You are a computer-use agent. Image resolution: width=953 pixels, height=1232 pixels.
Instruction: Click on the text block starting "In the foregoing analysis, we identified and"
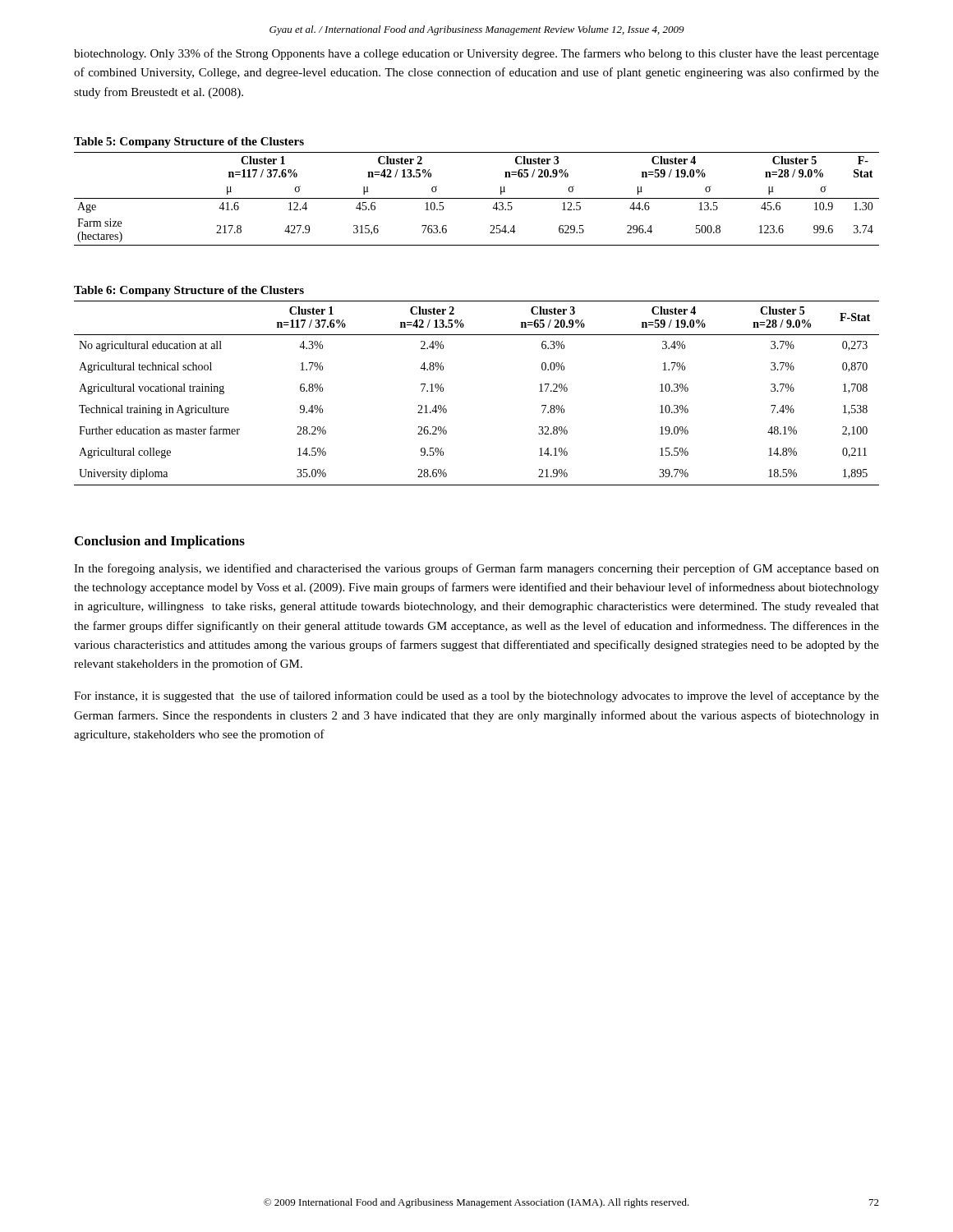tap(476, 616)
